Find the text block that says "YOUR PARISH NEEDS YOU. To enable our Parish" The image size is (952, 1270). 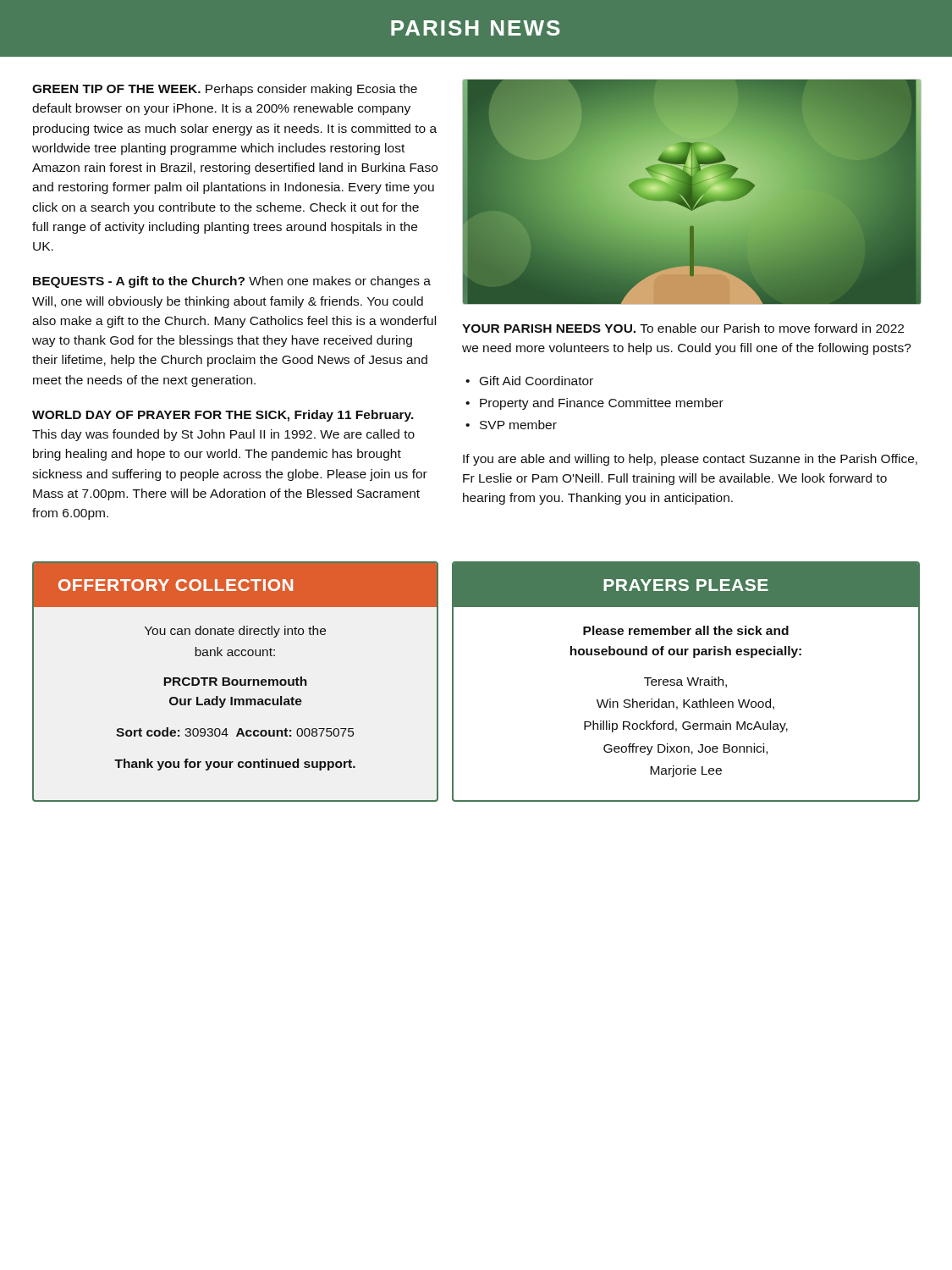pos(687,338)
